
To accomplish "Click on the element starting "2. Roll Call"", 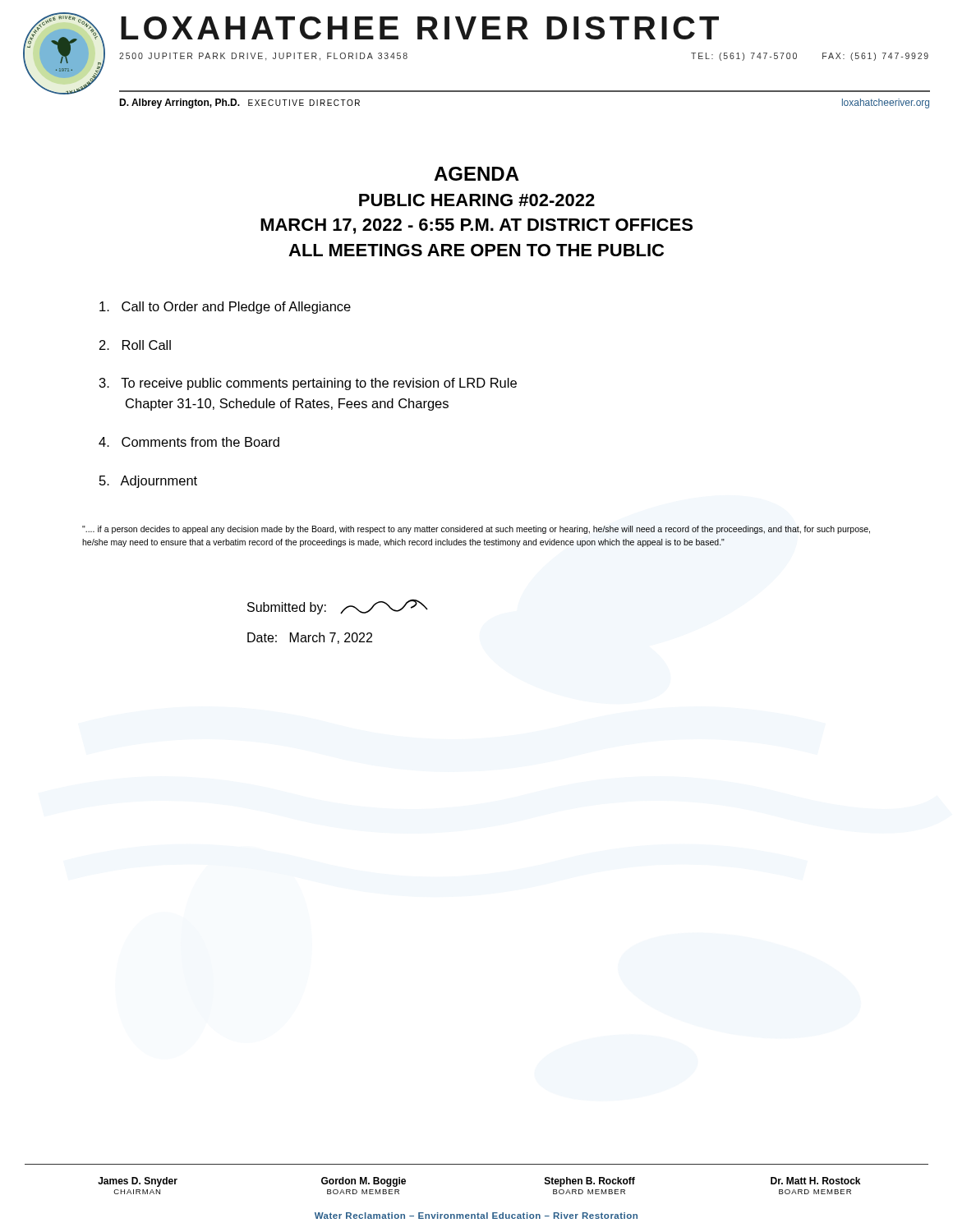I will (x=135, y=345).
